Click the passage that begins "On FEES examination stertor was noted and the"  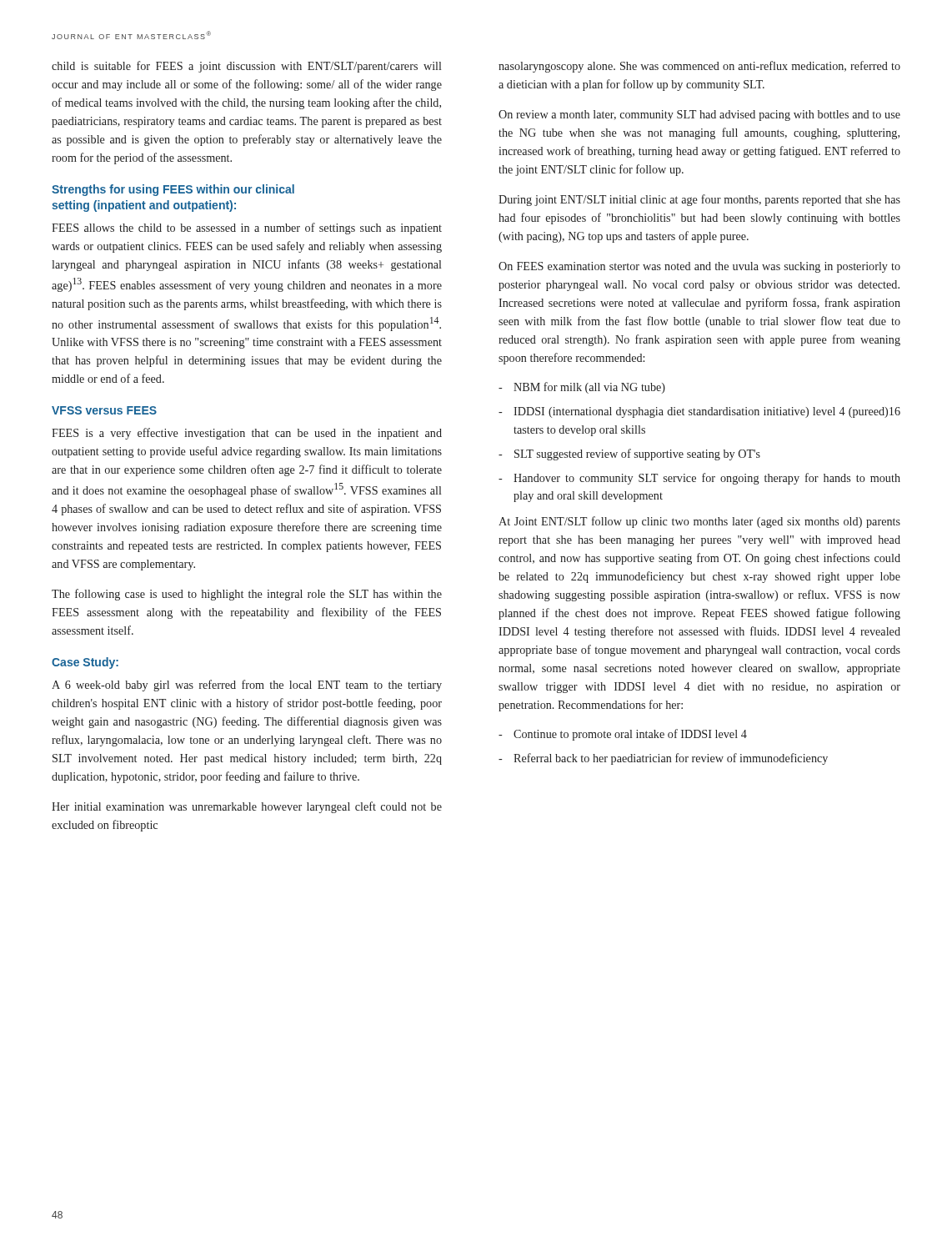699,312
